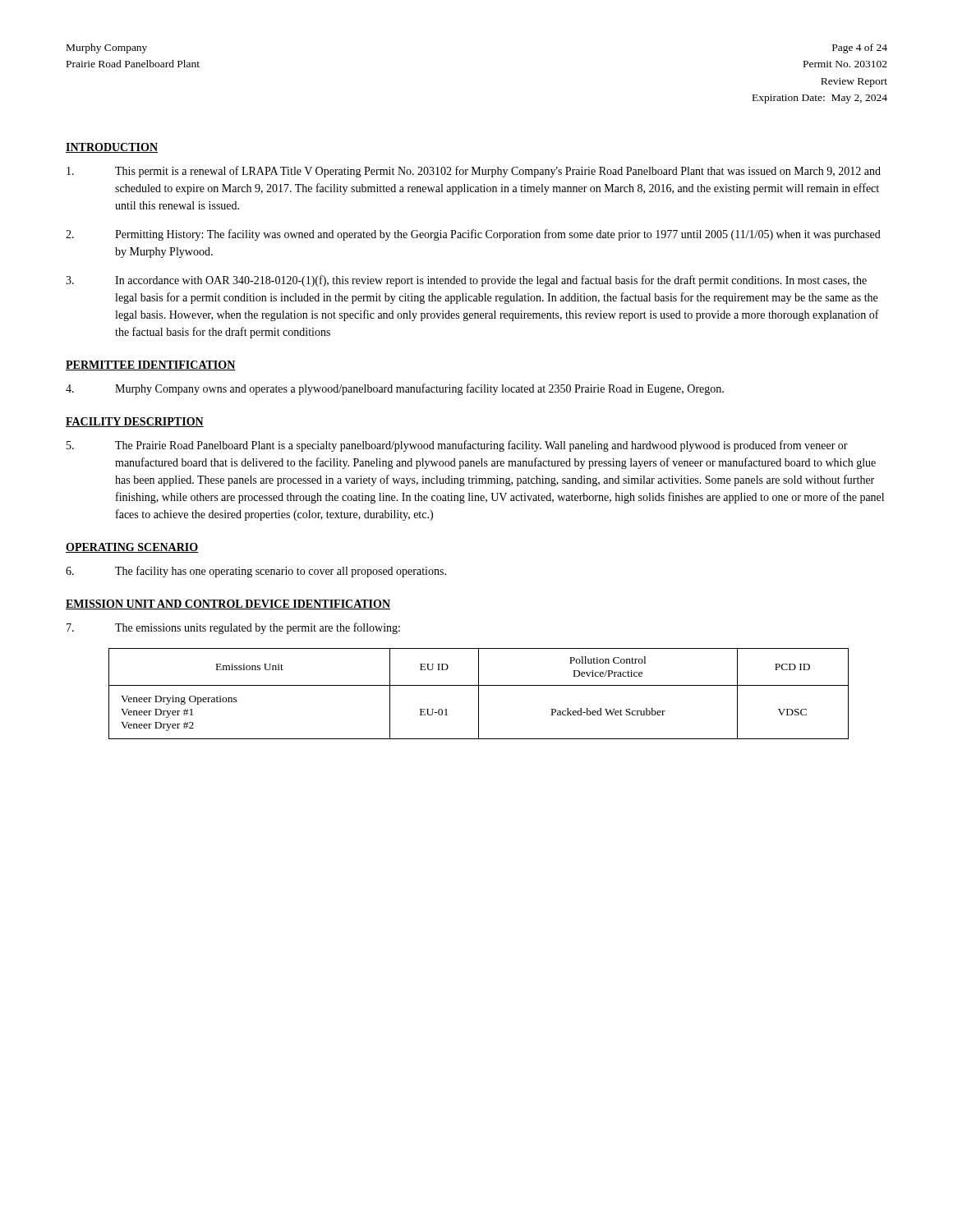Image resolution: width=953 pixels, height=1232 pixels.
Task: Select the element starting "6. The facility"
Action: point(256,572)
